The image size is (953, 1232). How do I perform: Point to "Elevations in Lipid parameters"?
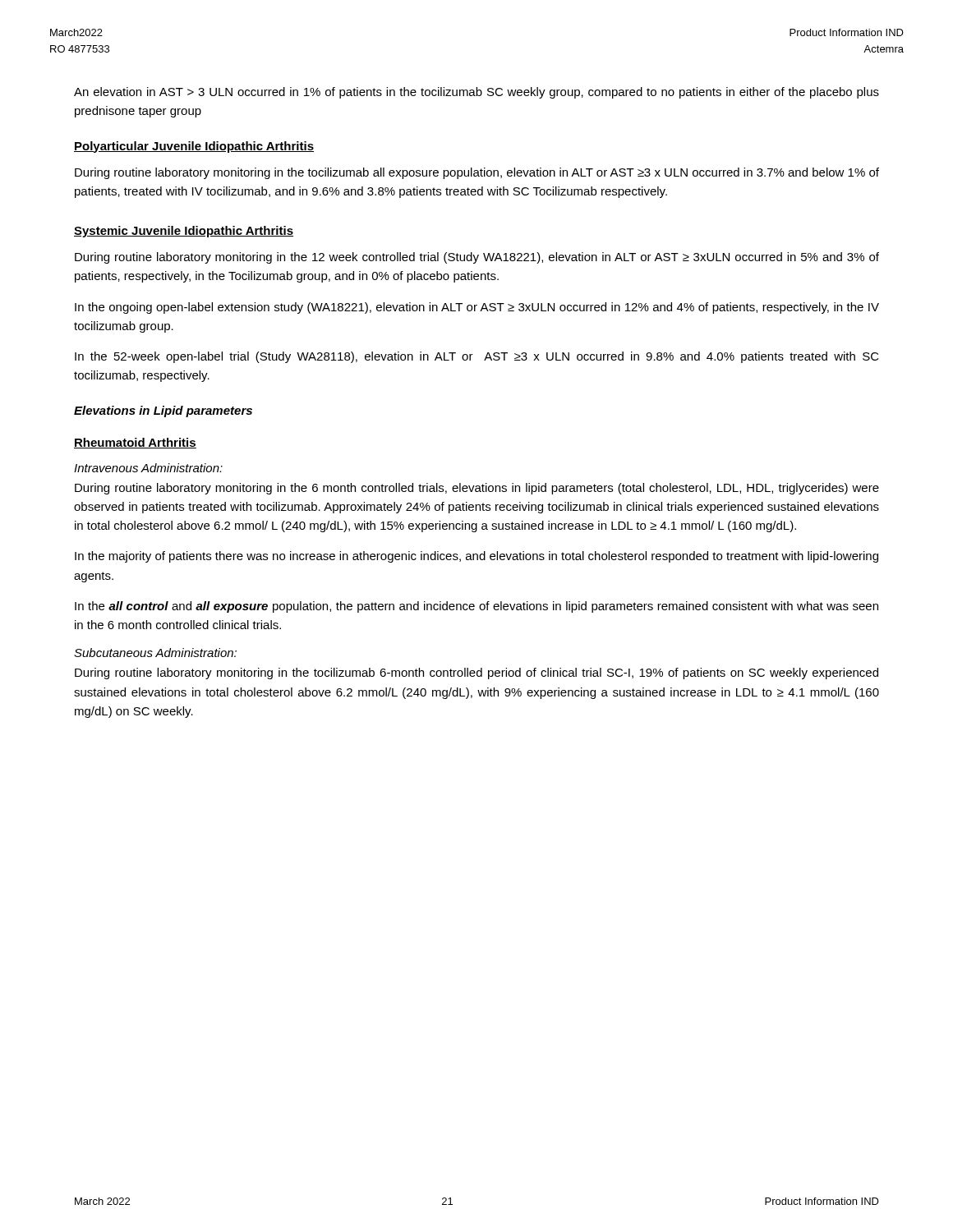(x=163, y=410)
